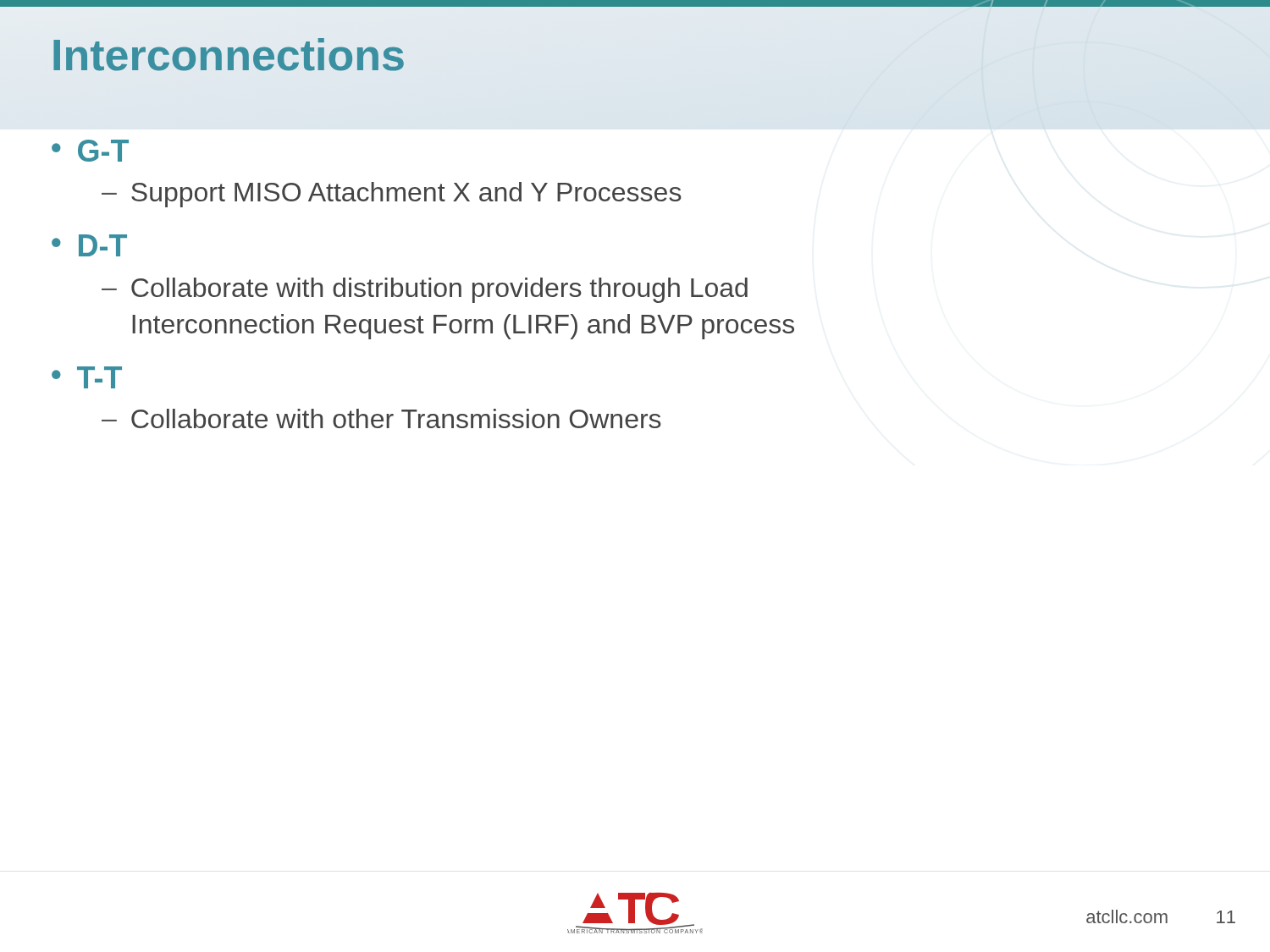Locate the region starting "• D-T – Collaborate with distribution providers through"
The height and width of the screenshot is (952, 1270).
635,284
